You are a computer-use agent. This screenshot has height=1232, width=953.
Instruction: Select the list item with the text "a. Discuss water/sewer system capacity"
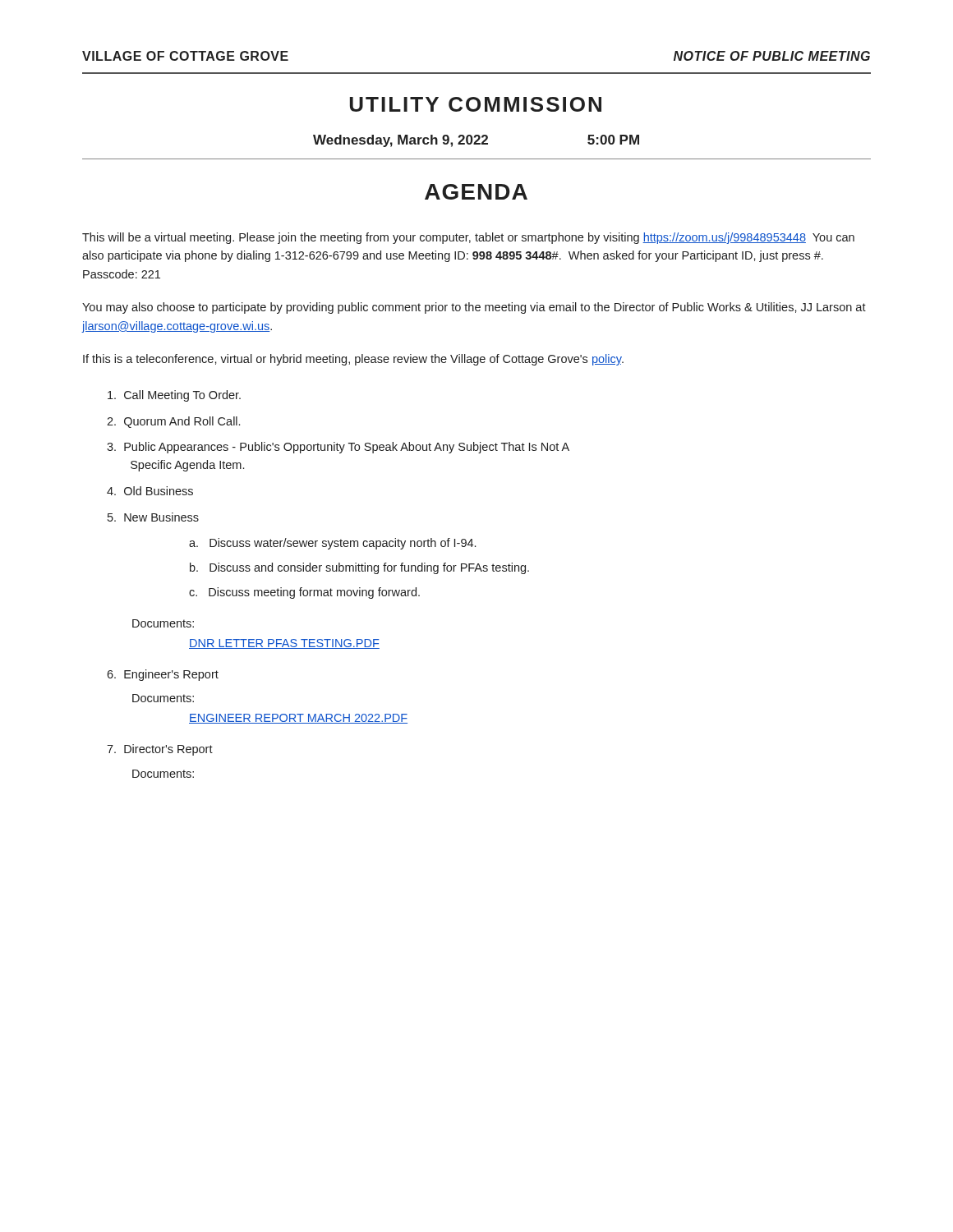coord(333,543)
